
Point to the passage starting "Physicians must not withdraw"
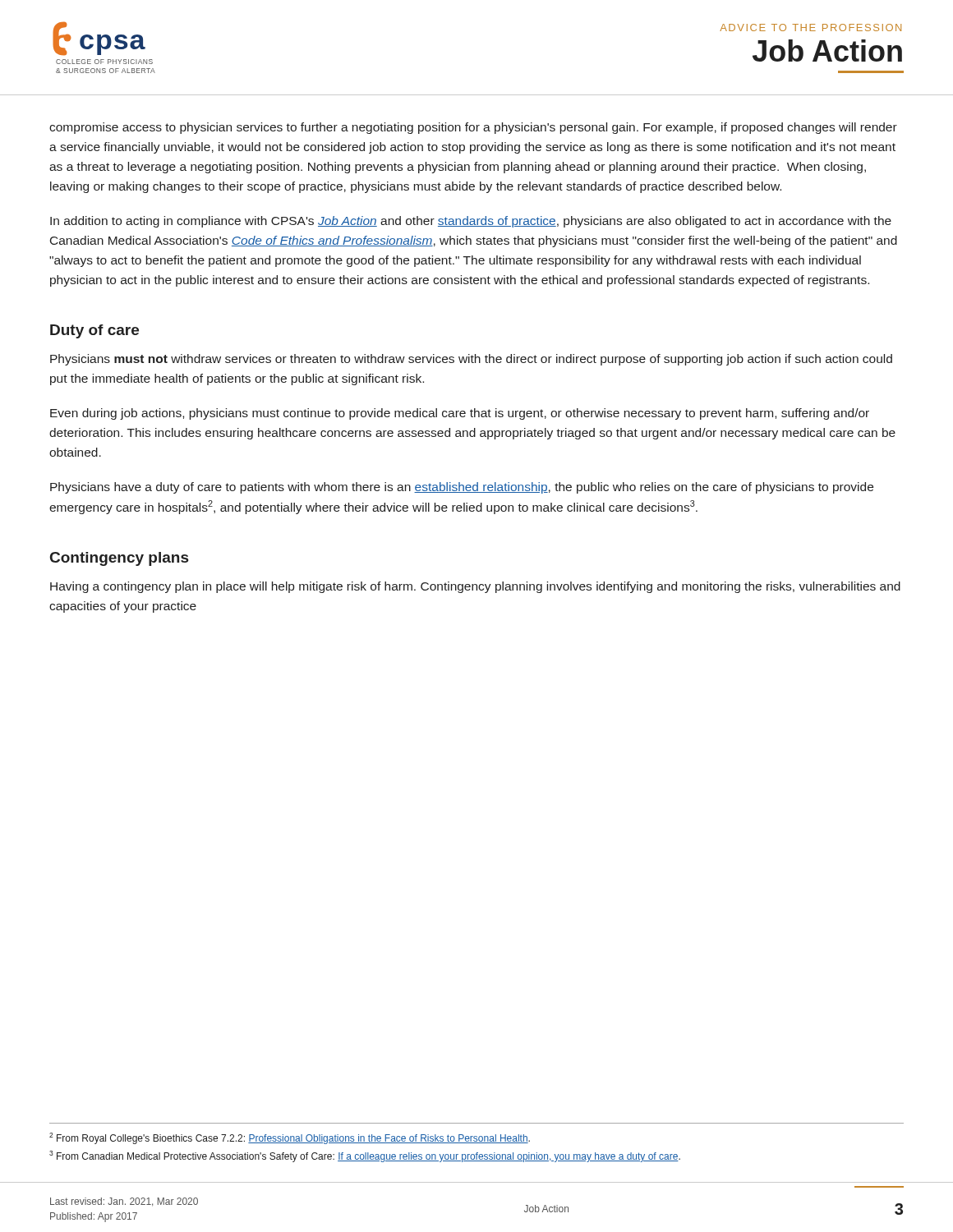(x=471, y=368)
